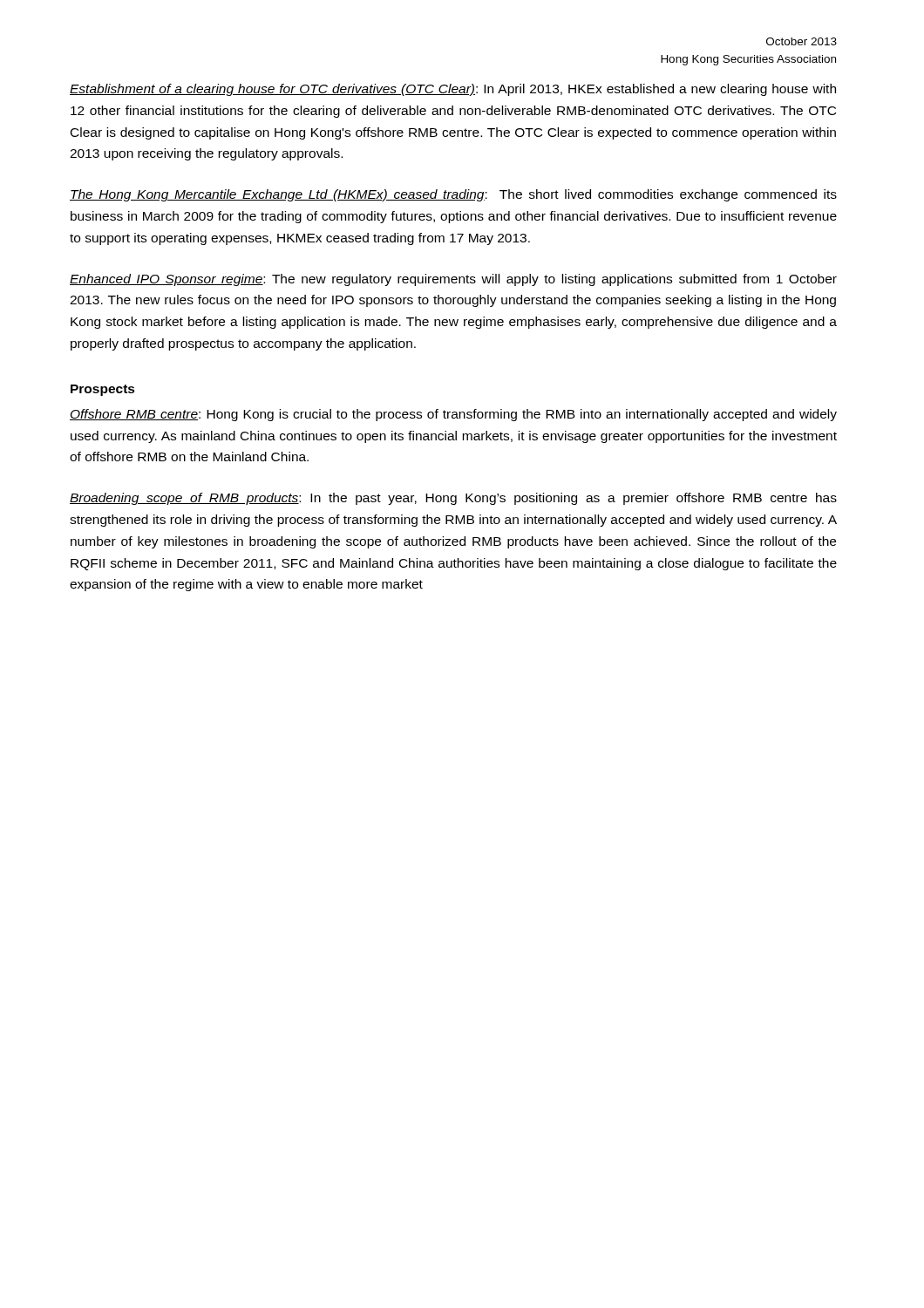Screen dimensions: 1308x924
Task: Locate the passage starting "Offshore RMB centre: Hong Kong is crucial to"
Action: click(x=453, y=435)
